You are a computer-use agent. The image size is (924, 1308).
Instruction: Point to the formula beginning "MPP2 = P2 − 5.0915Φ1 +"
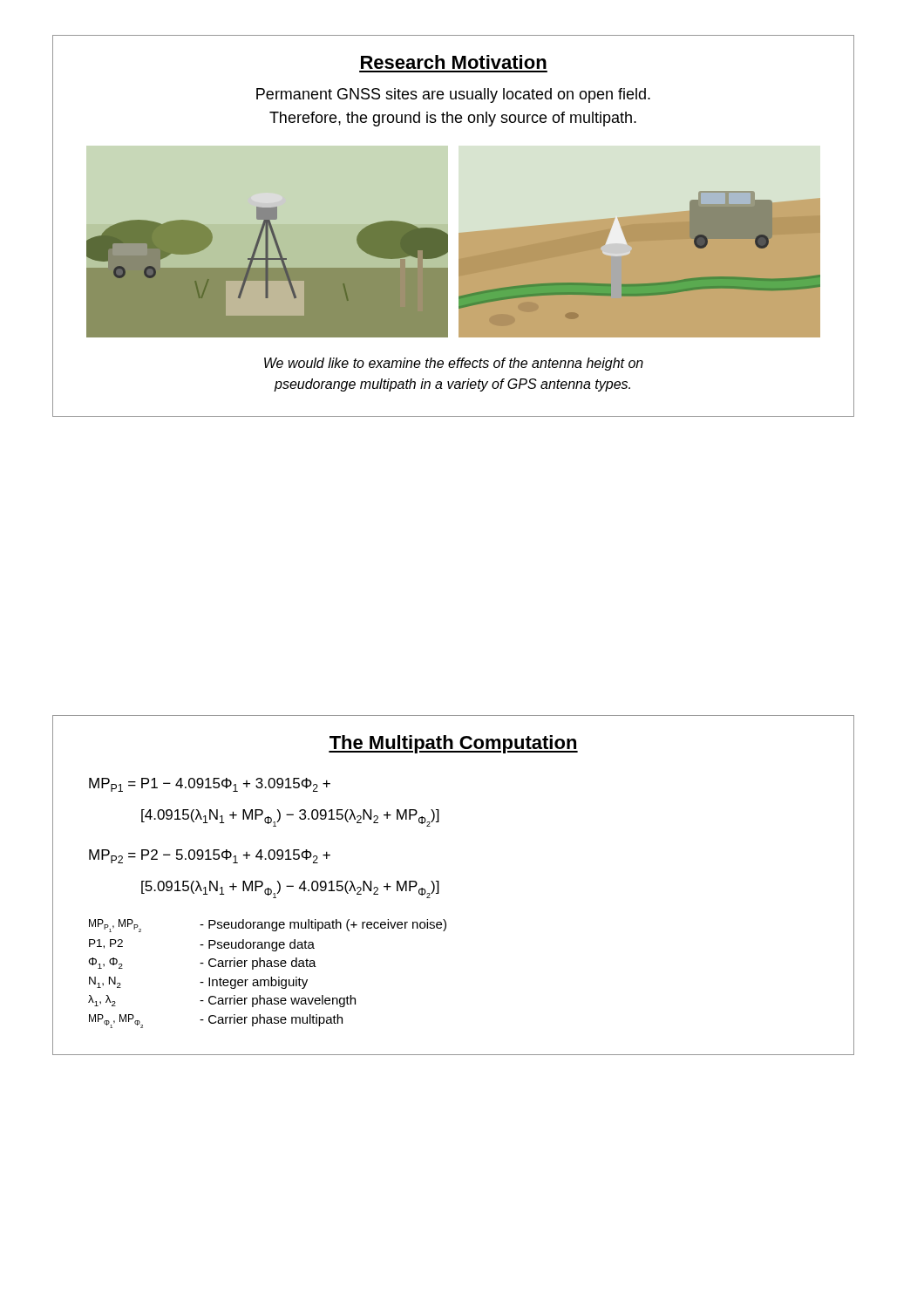[x=210, y=856]
